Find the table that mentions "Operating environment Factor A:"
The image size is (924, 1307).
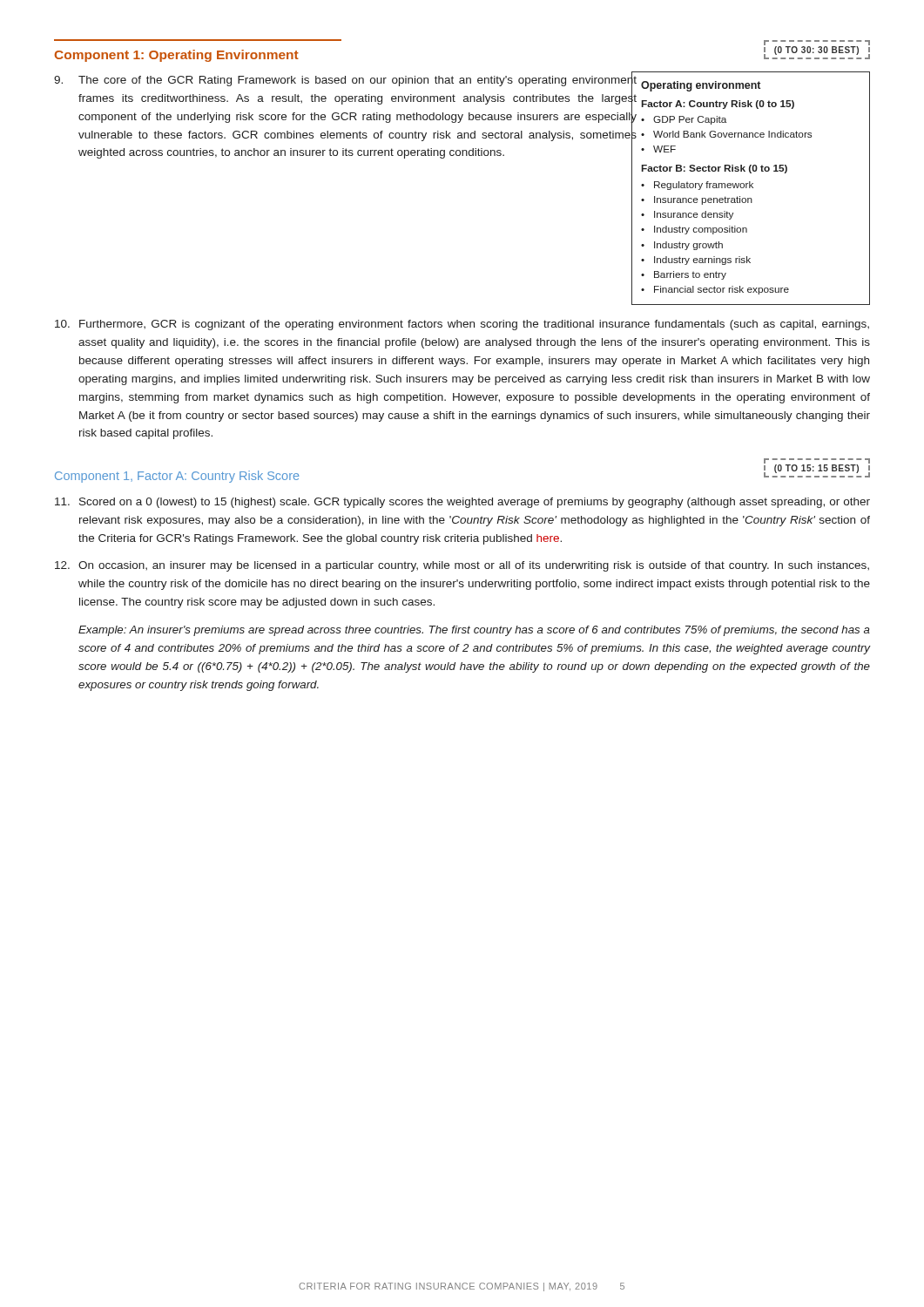760,188
